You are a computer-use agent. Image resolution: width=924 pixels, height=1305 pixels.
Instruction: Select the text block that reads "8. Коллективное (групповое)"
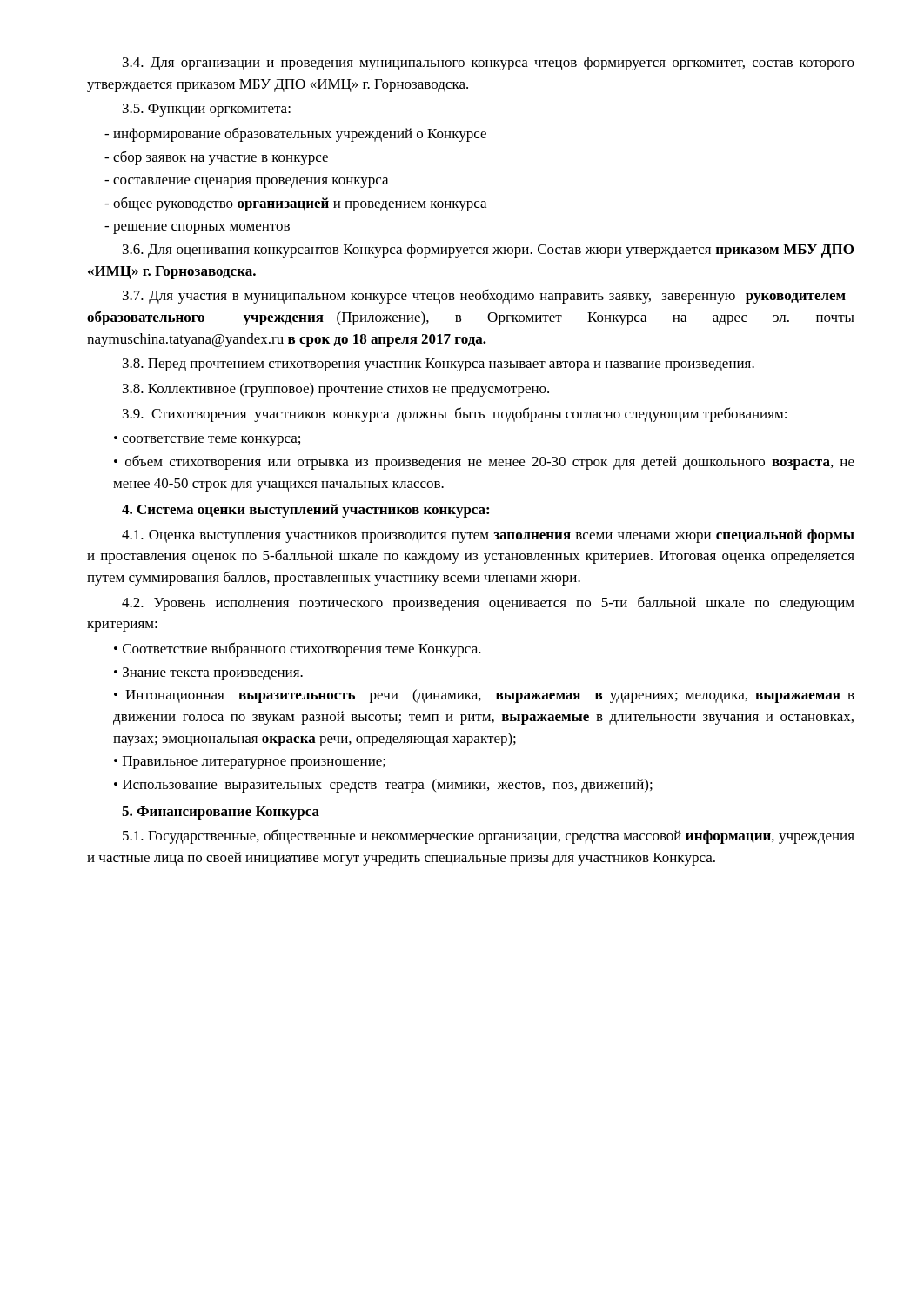(471, 389)
